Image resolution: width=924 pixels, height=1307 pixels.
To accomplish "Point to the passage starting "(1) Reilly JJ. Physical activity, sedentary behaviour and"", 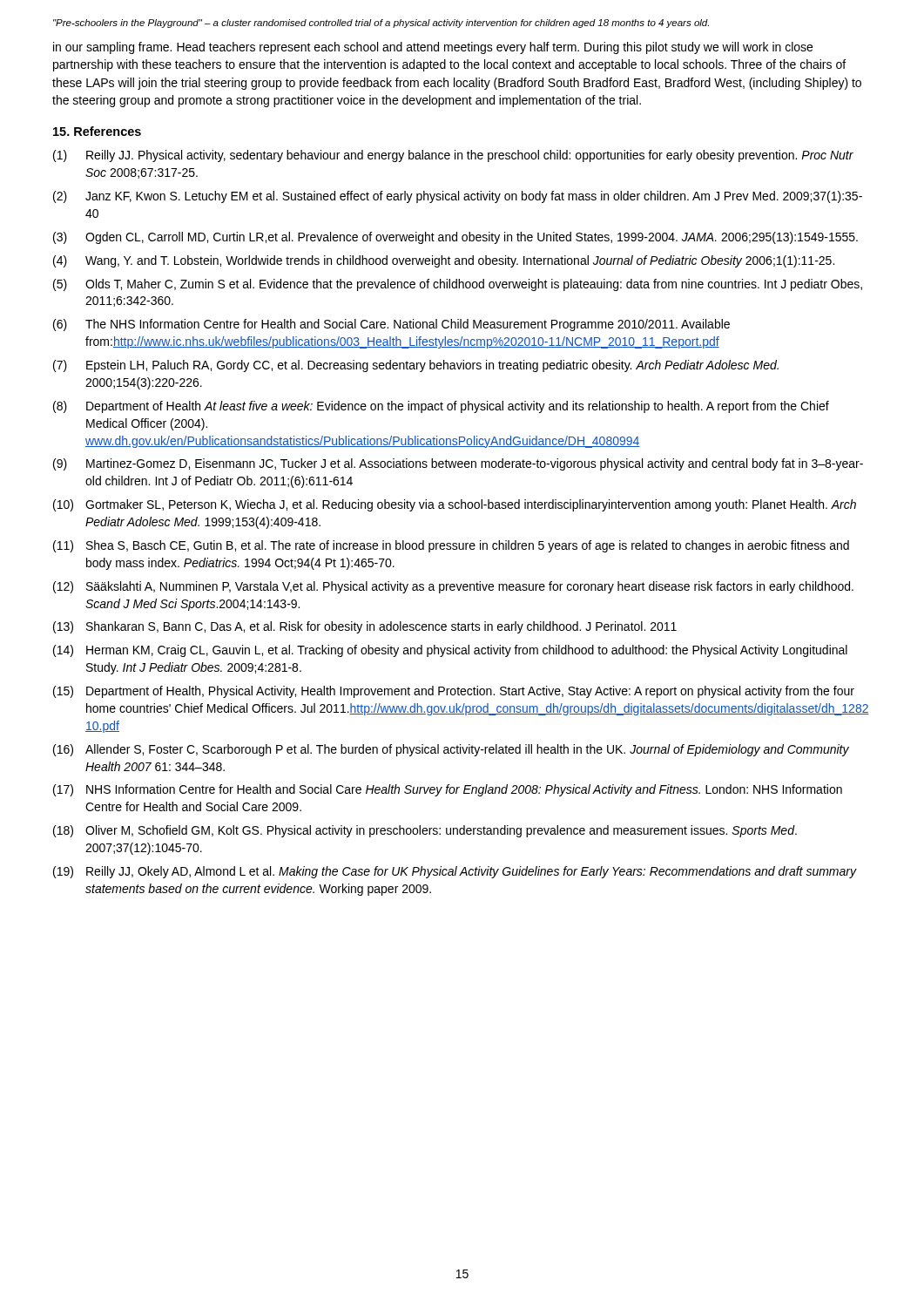I will [x=462, y=165].
